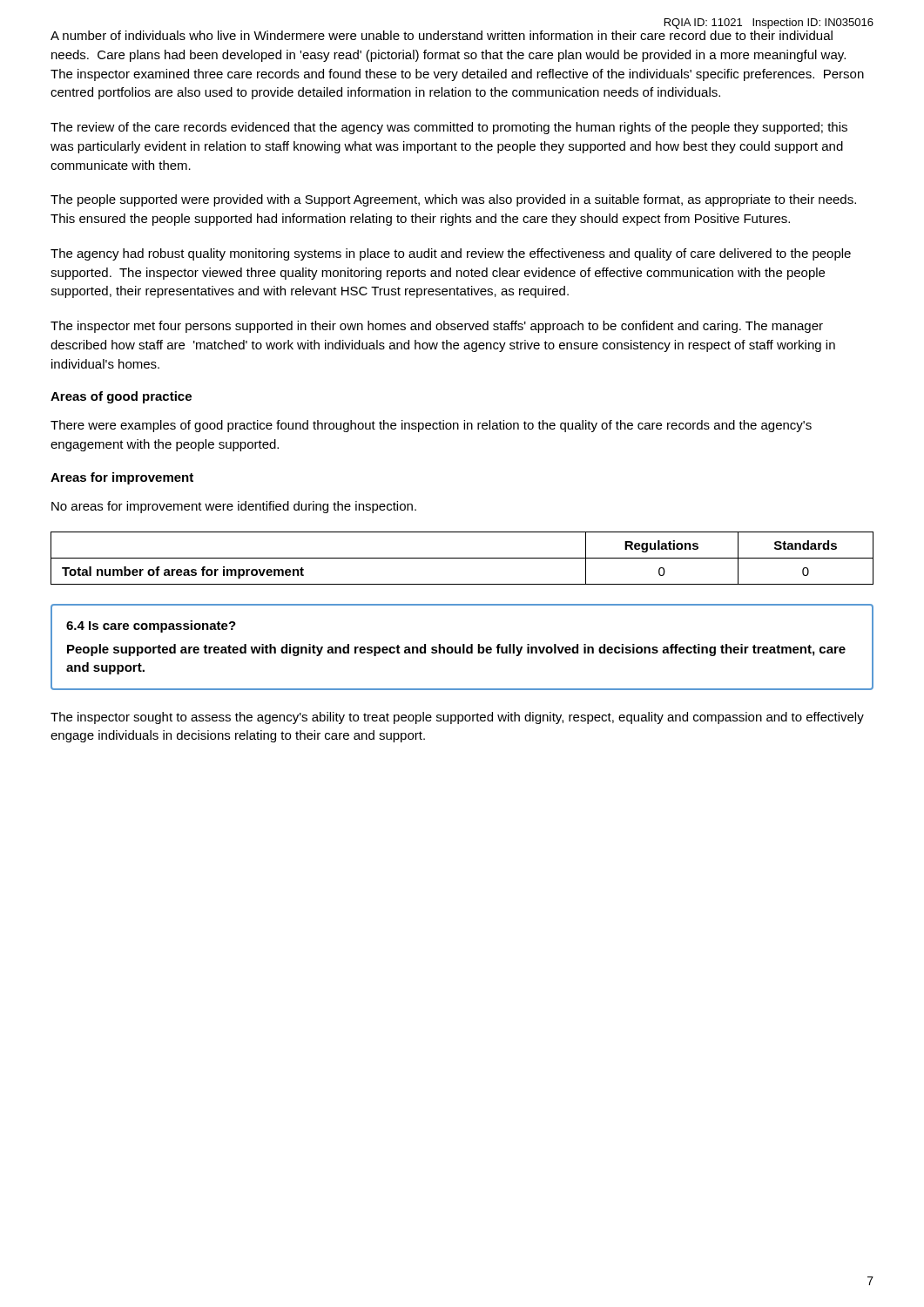This screenshot has width=924, height=1307.
Task: Locate the text block that says "A number of individuals who live"
Action: [x=457, y=64]
